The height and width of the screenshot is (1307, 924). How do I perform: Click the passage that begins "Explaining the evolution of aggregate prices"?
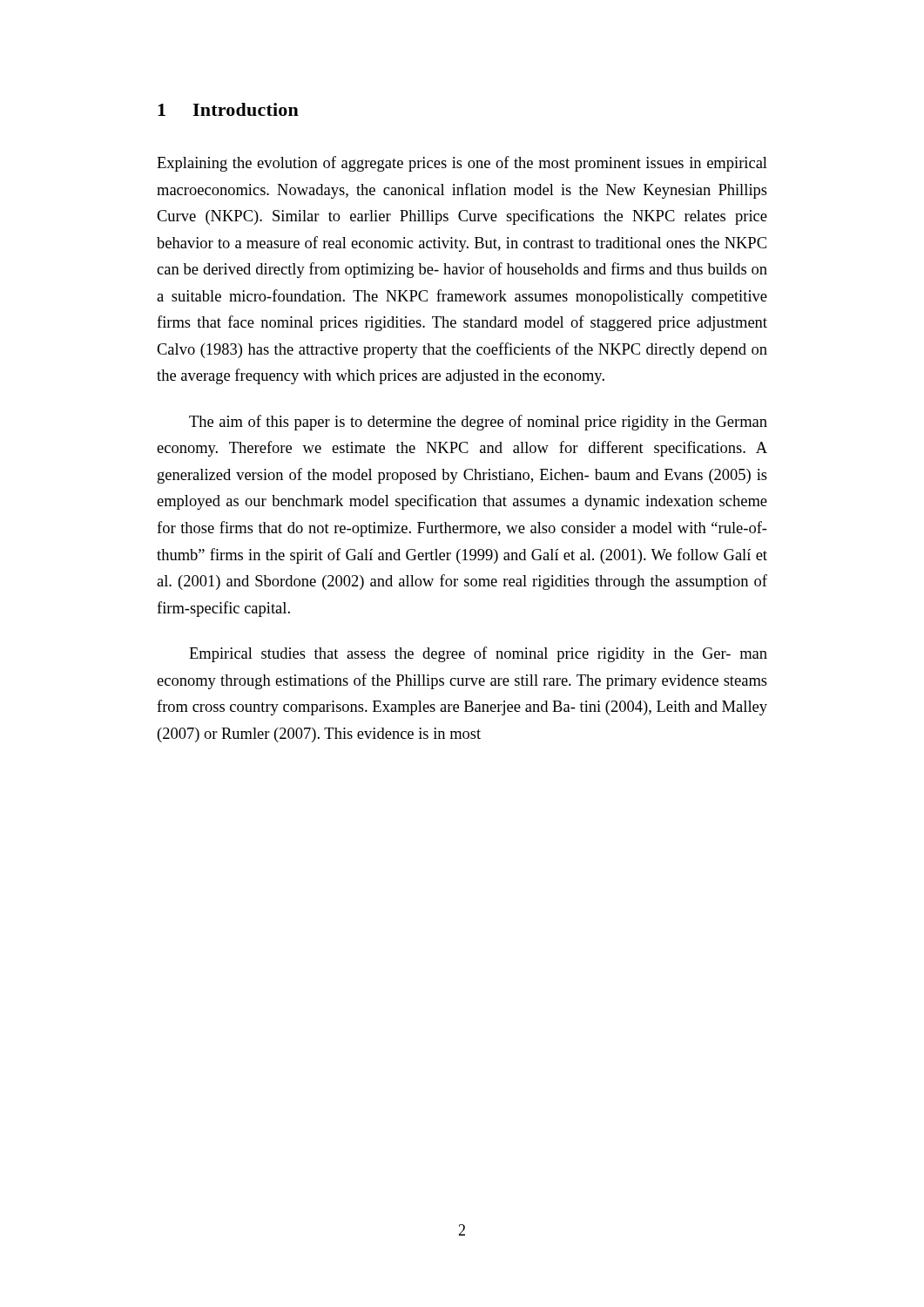click(x=462, y=270)
